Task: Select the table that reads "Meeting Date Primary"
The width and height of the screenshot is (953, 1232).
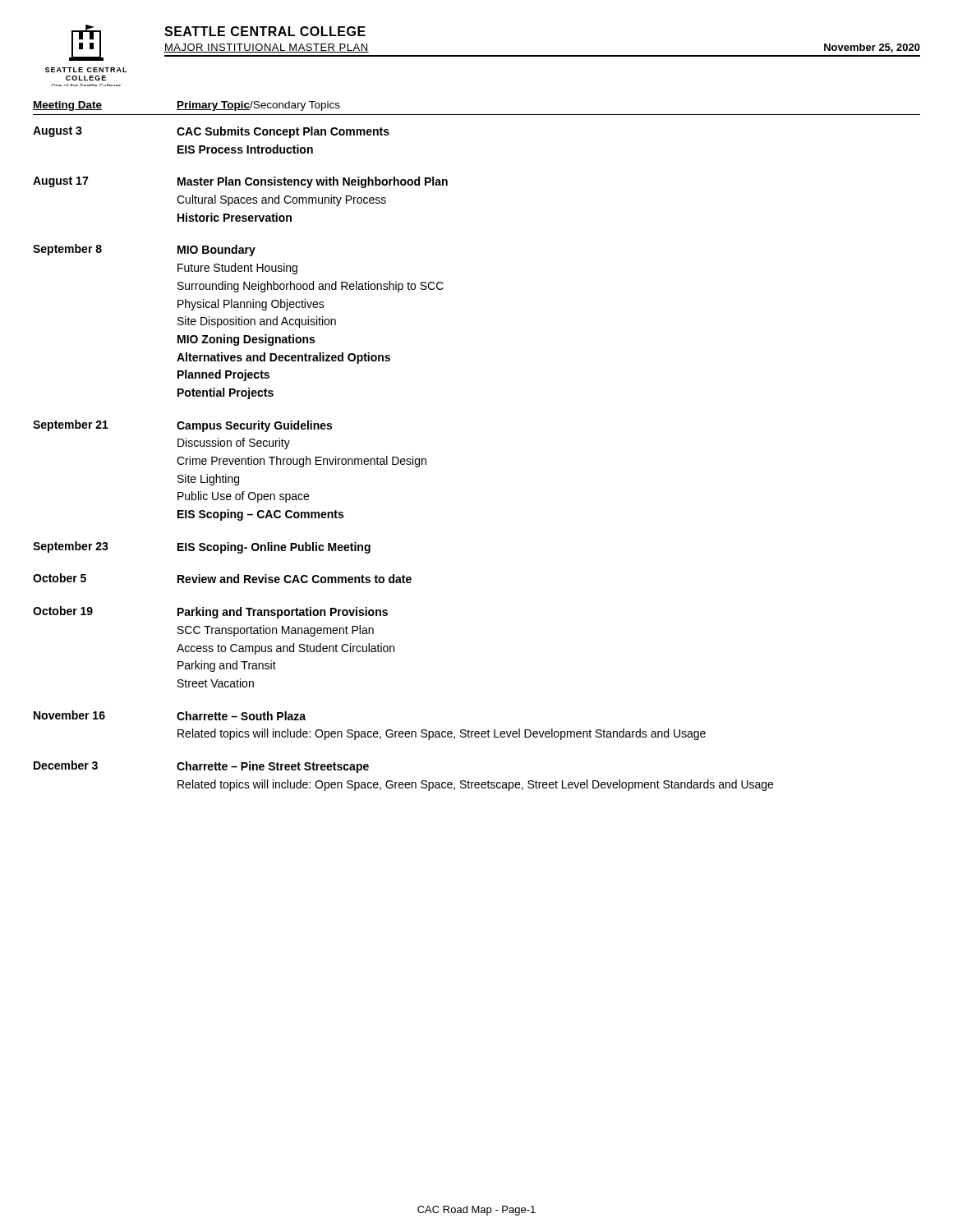Action: [x=476, y=107]
